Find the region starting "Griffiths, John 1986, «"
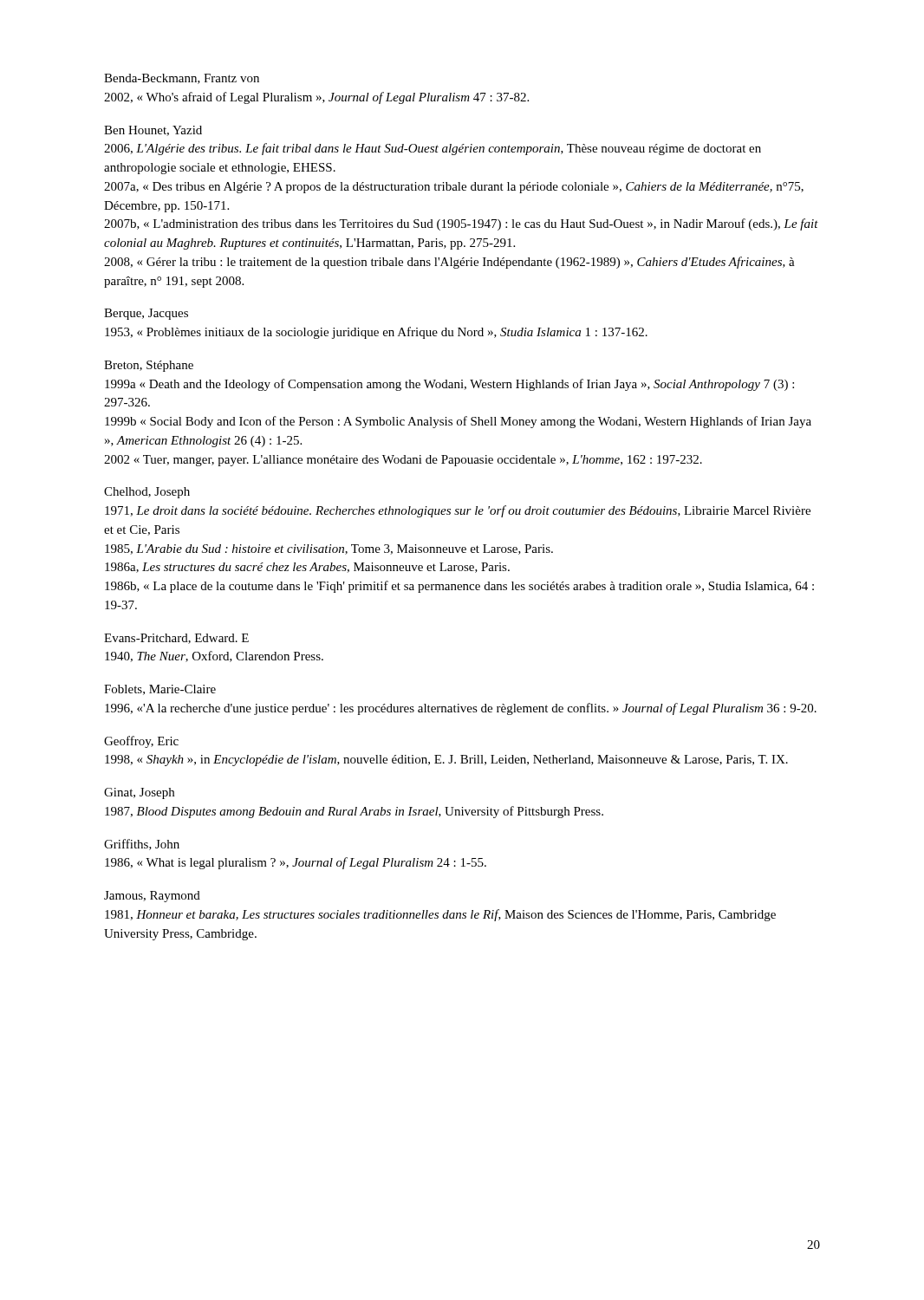Viewport: 924px width, 1300px height. click(462, 854)
